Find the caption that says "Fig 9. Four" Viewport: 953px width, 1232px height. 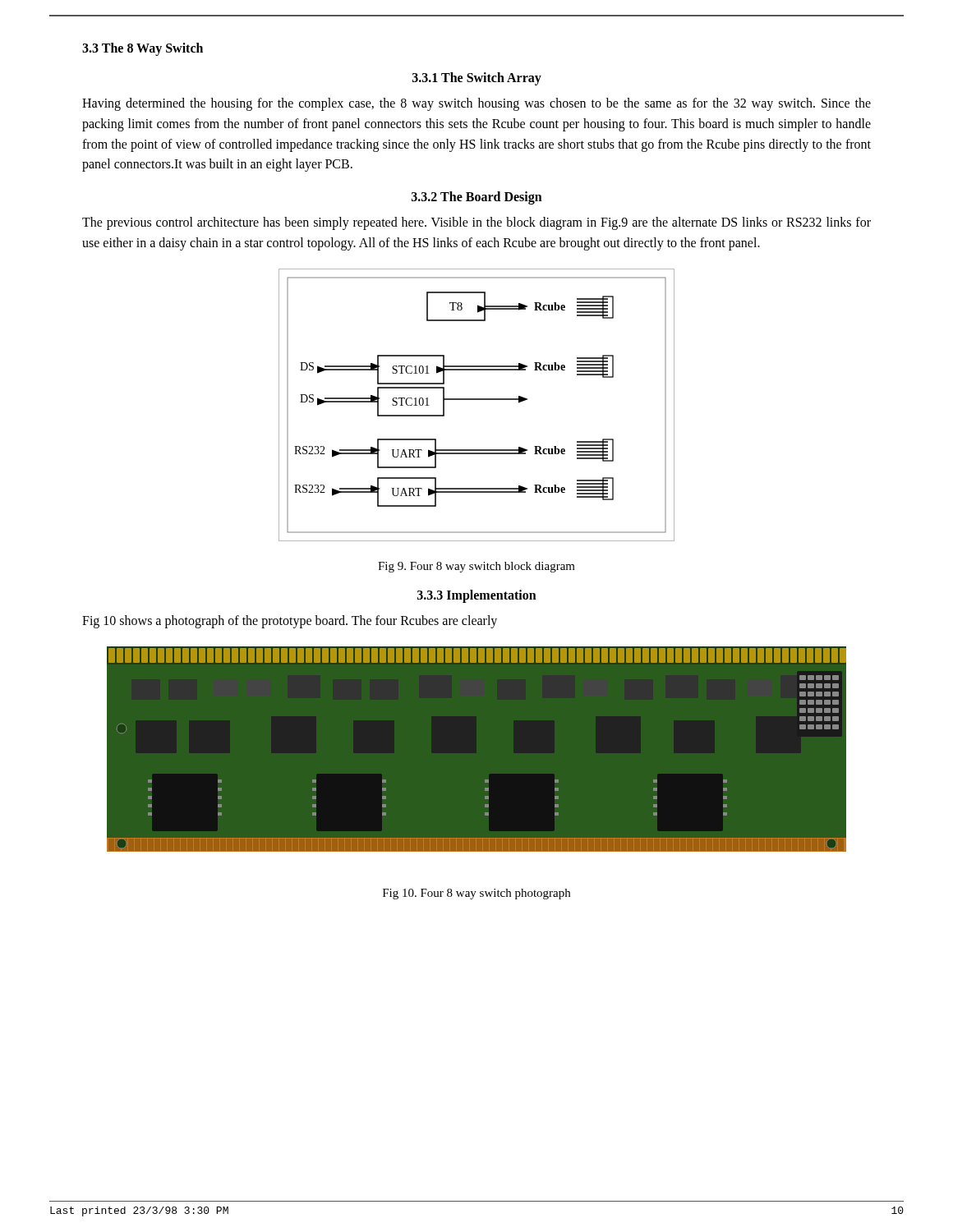point(476,566)
